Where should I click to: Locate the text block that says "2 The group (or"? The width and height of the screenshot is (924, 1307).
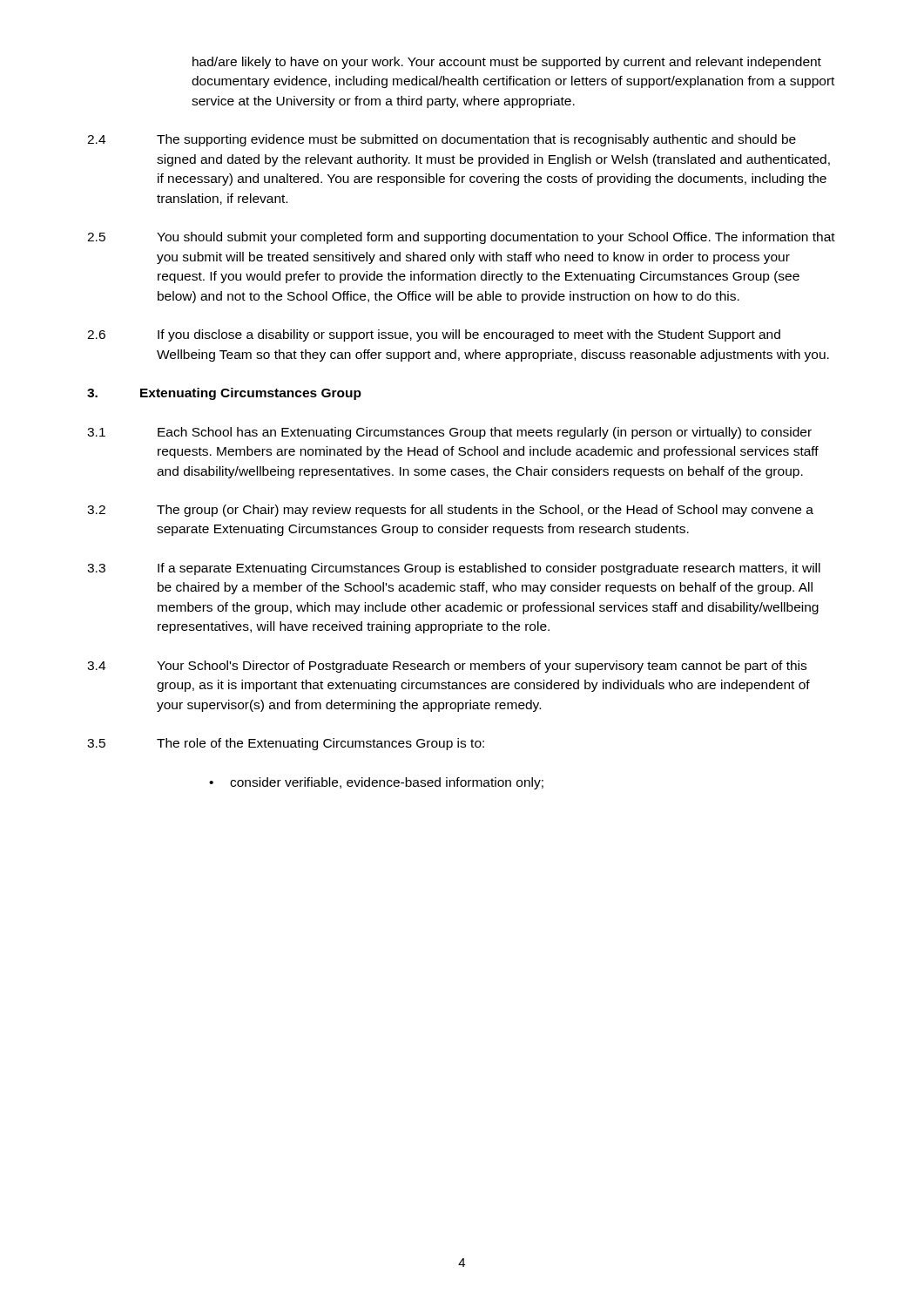pyautogui.click(x=462, y=520)
